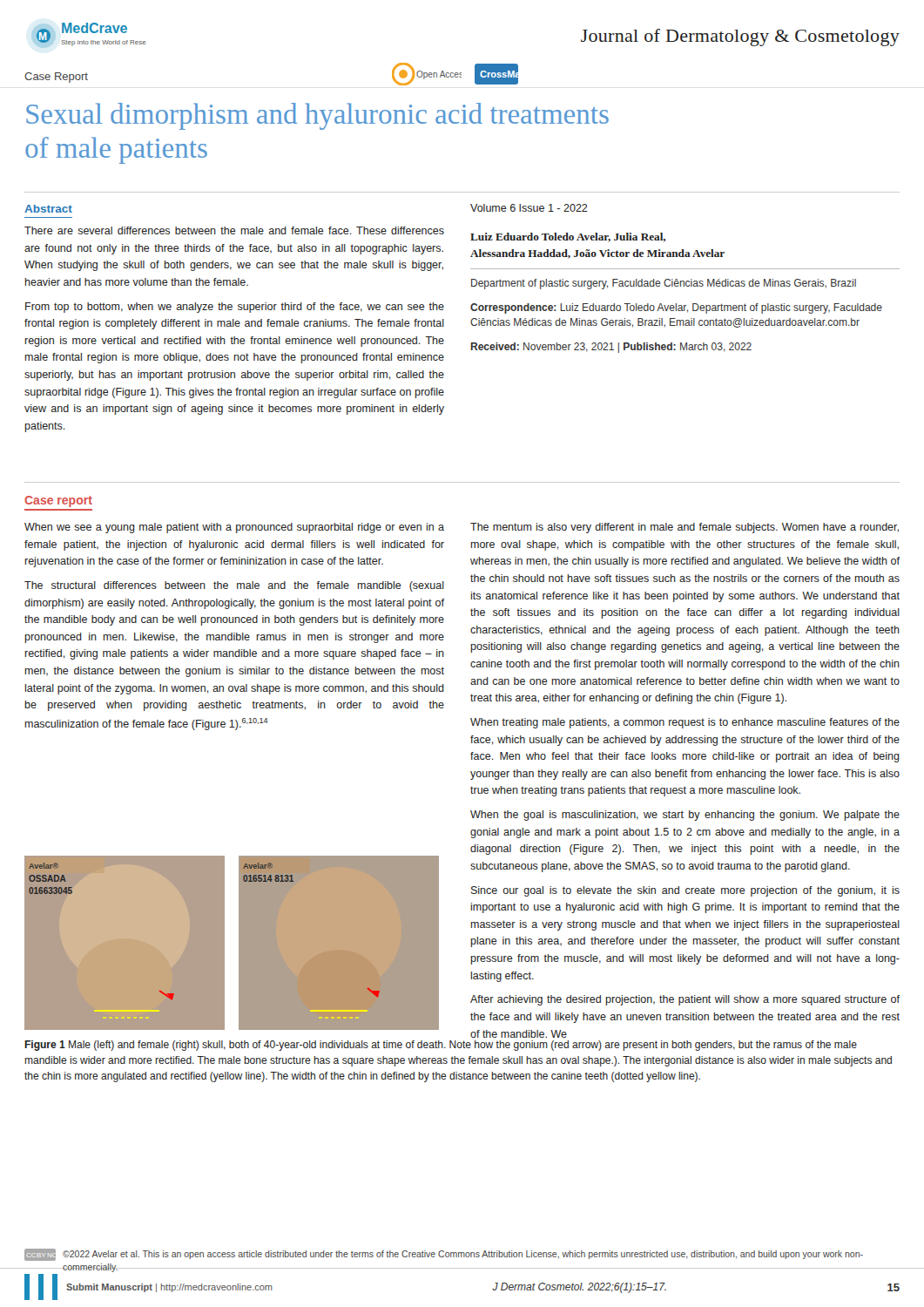Image resolution: width=924 pixels, height=1307 pixels.
Task: Find the passage starting "The mentum is also very different in male"
Action: (685, 781)
